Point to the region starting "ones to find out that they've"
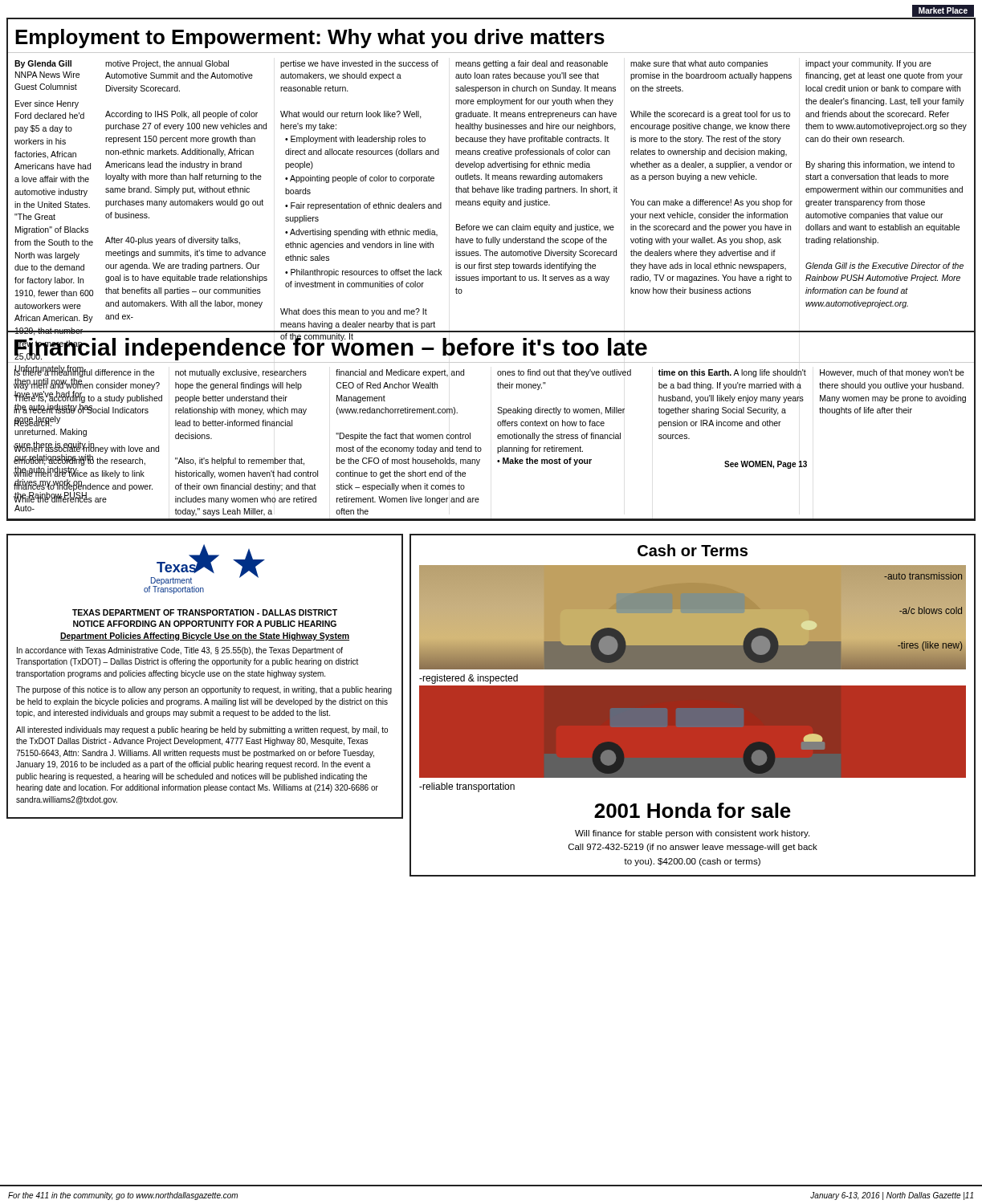The height and width of the screenshot is (1204, 982). point(564,417)
